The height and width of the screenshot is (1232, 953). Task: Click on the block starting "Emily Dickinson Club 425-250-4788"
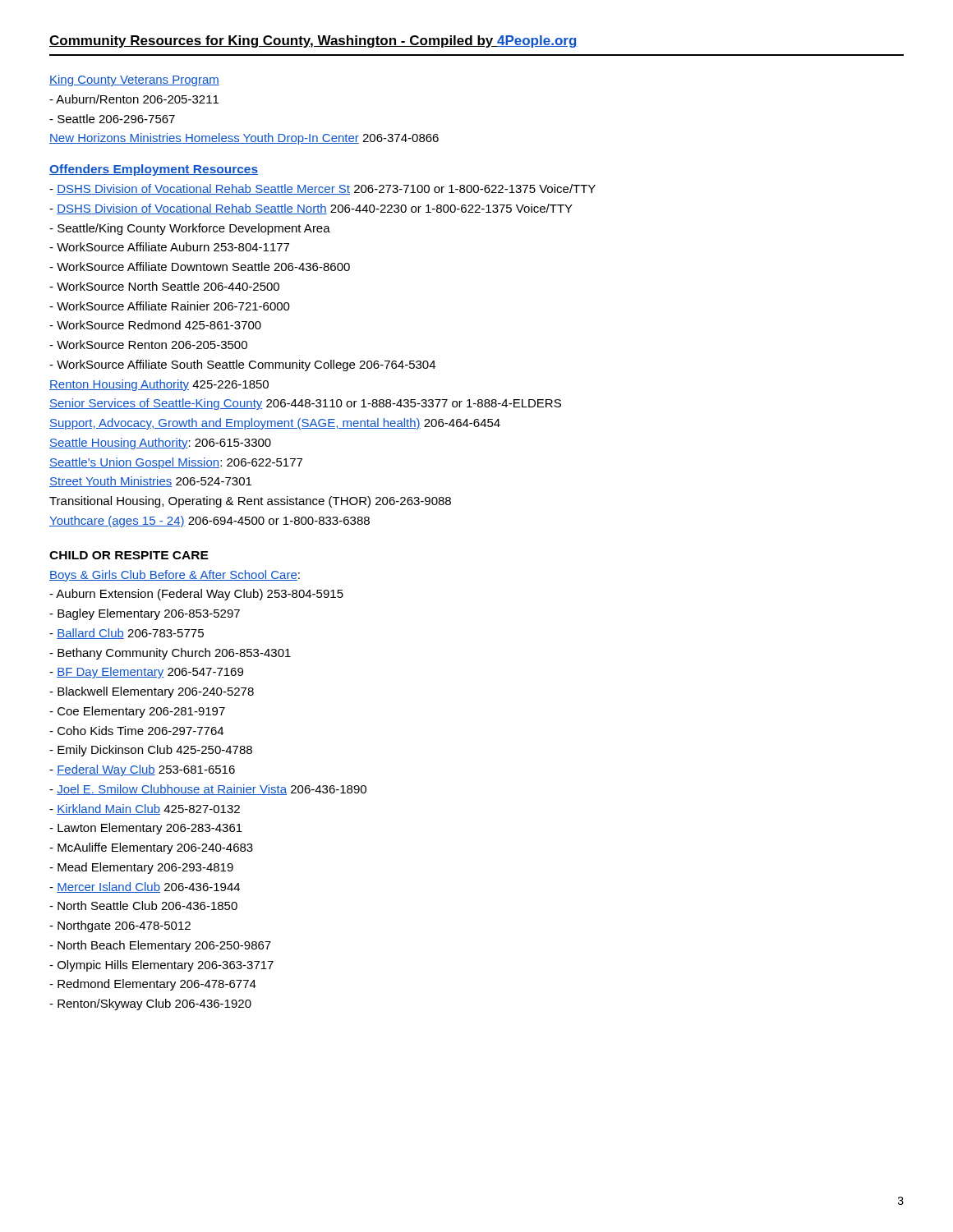click(x=151, y=750)
